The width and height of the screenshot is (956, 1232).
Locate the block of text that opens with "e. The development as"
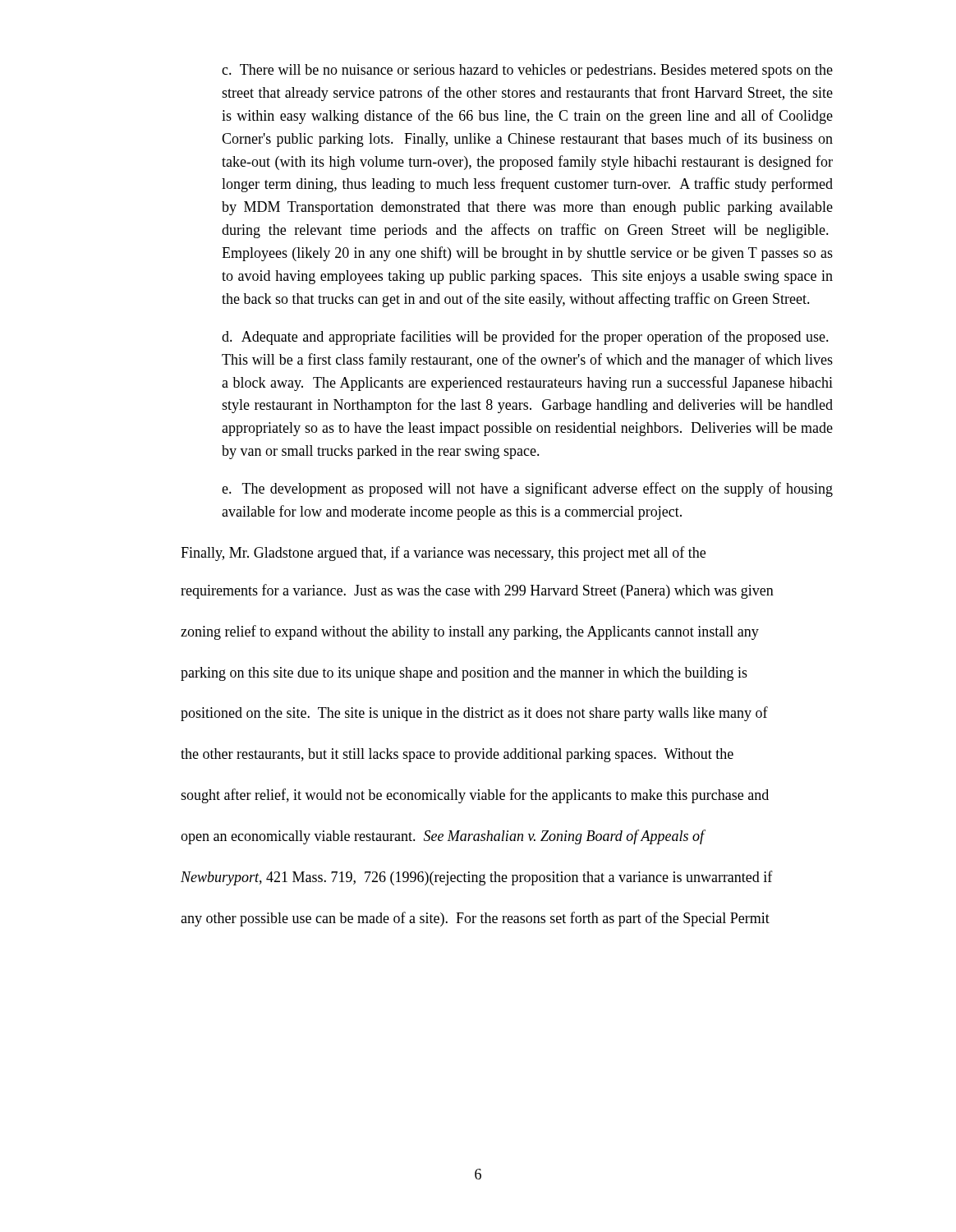tap(527, 500)
